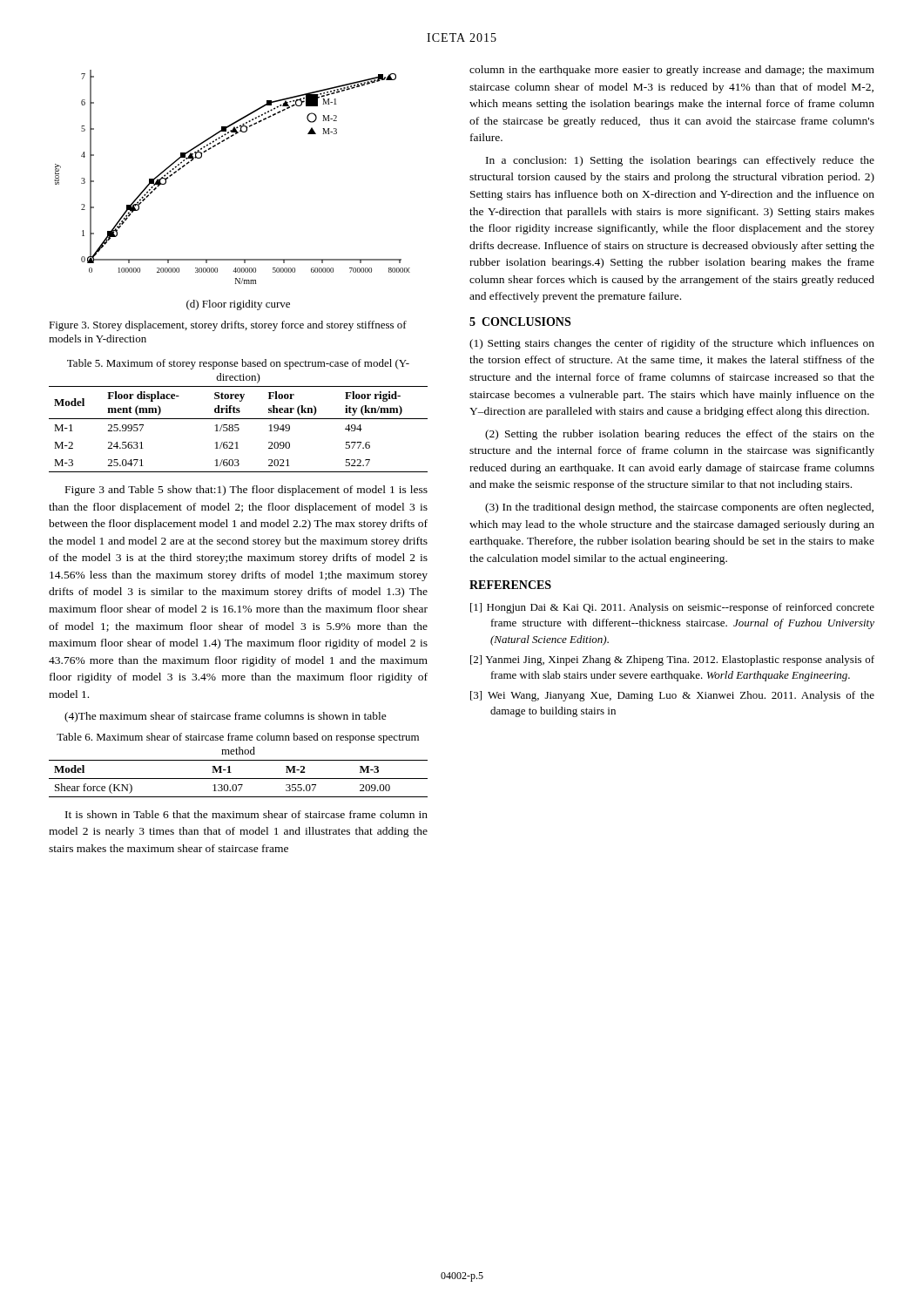Select the element starting "[1] Hongjun Dai & Kai Qi. 2011."
Image resolution: width=924 pixels, height=1307 pixels.
point(672,623)
